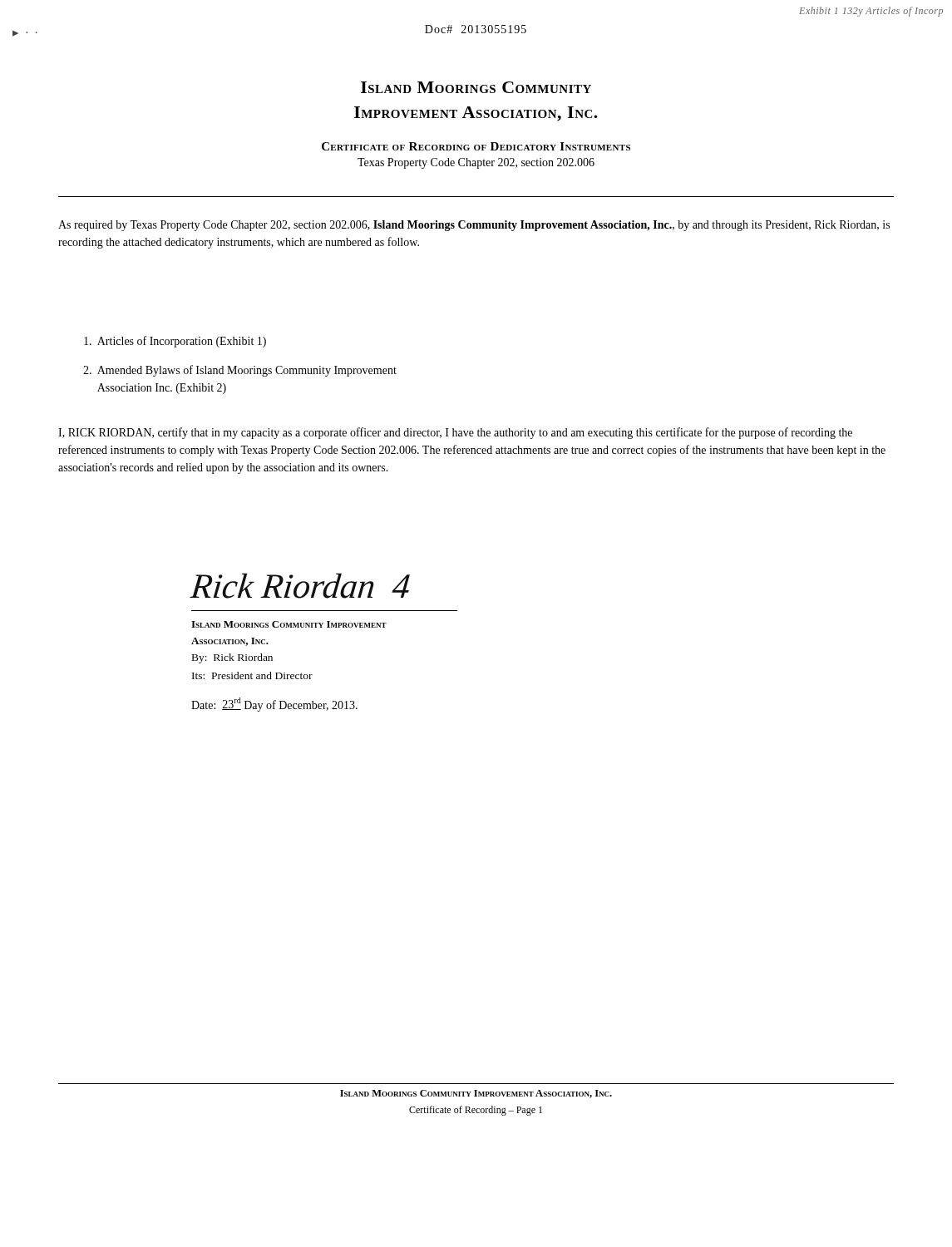Select the section header with the text "Certificate of Recording of Dedicatory Instruments Texas"
Viewport: 952px width, 1247px height.
[x=476, y=155]
